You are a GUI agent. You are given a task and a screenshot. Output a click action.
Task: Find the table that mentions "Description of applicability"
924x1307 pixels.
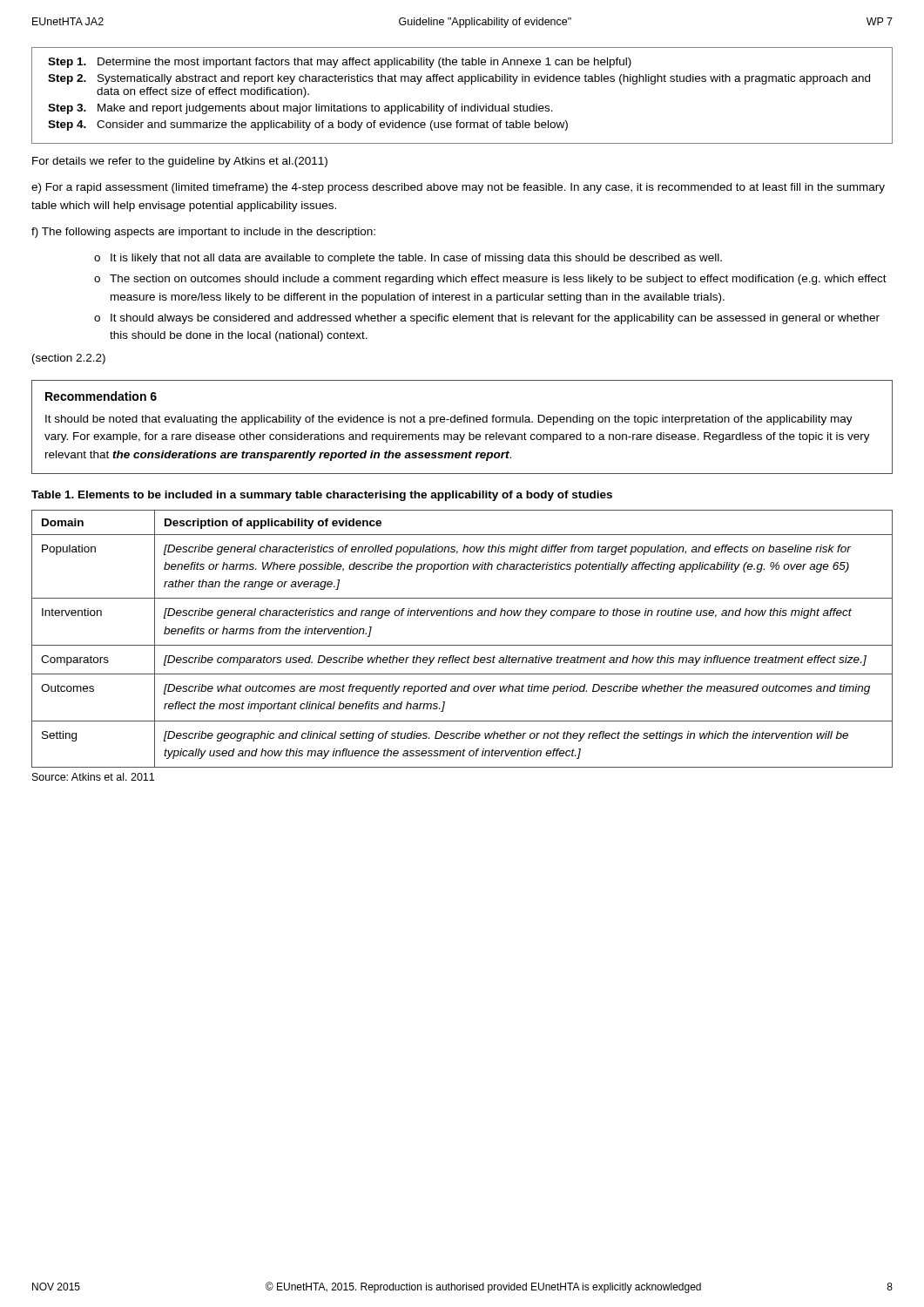coord(462,638)
